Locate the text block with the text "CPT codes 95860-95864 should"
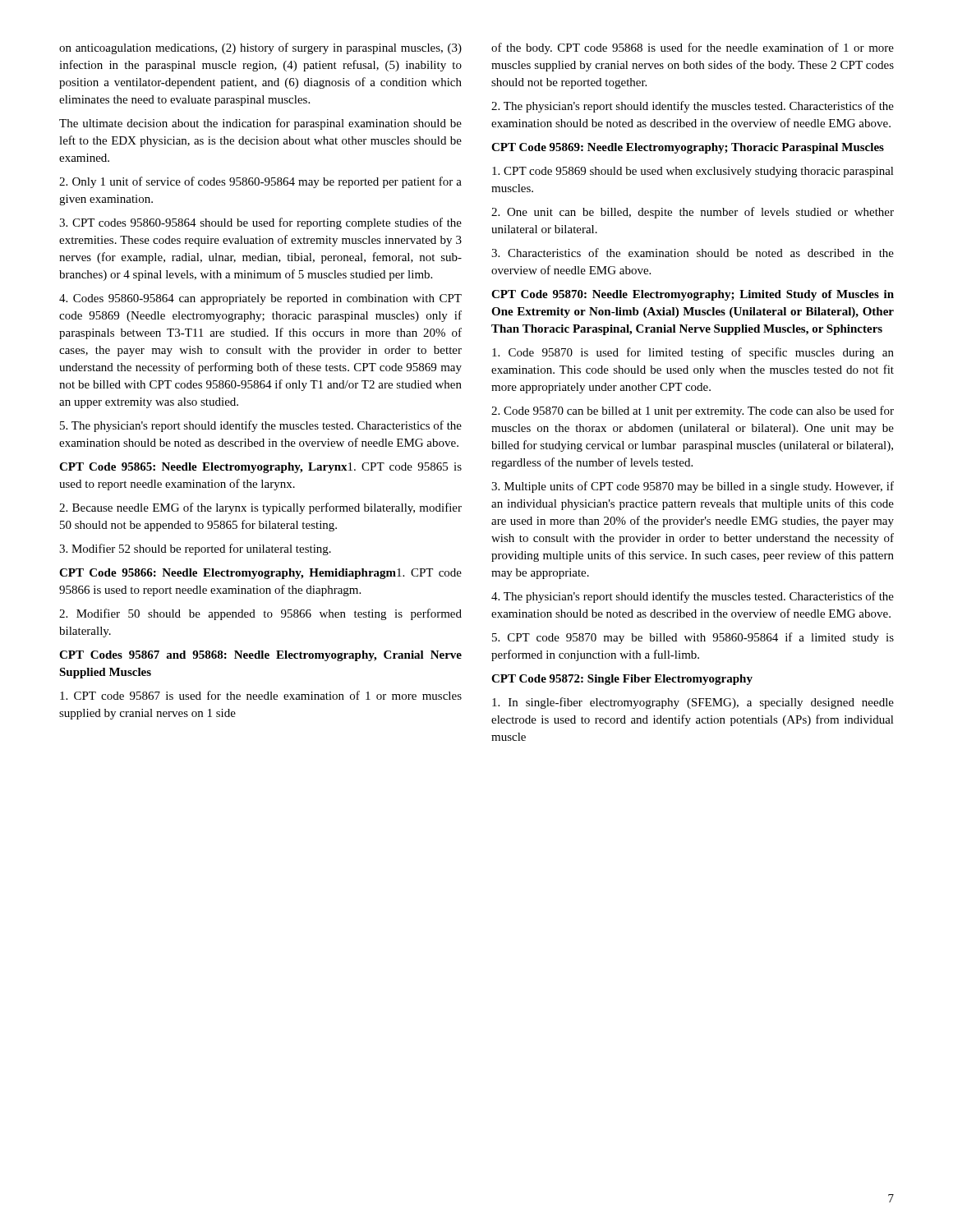This screenshot has width=953, height=1232. pyautogui.click(x=260, y=249)
